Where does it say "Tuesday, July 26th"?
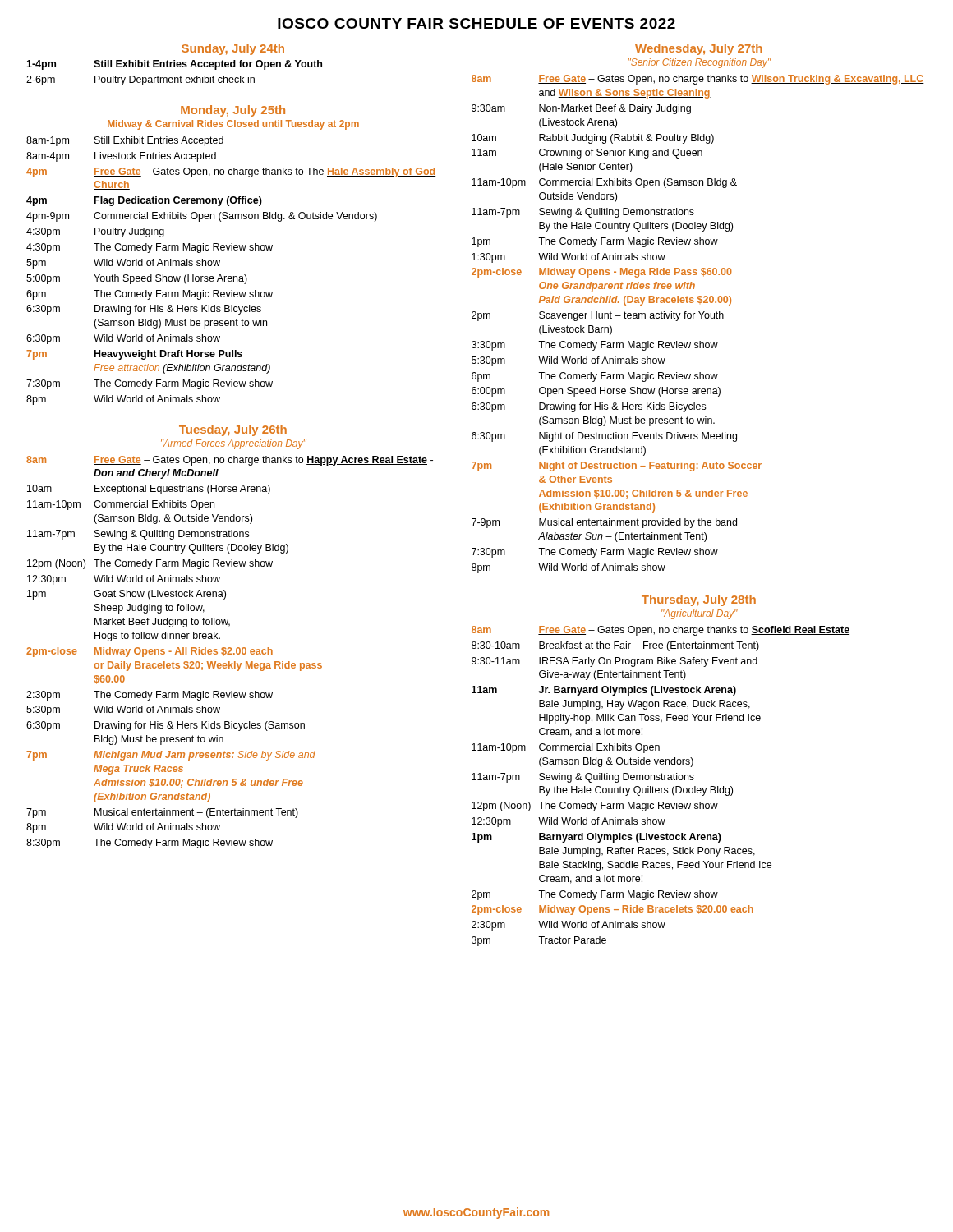This screenshot has height=1232, width=953. point(233,429)
